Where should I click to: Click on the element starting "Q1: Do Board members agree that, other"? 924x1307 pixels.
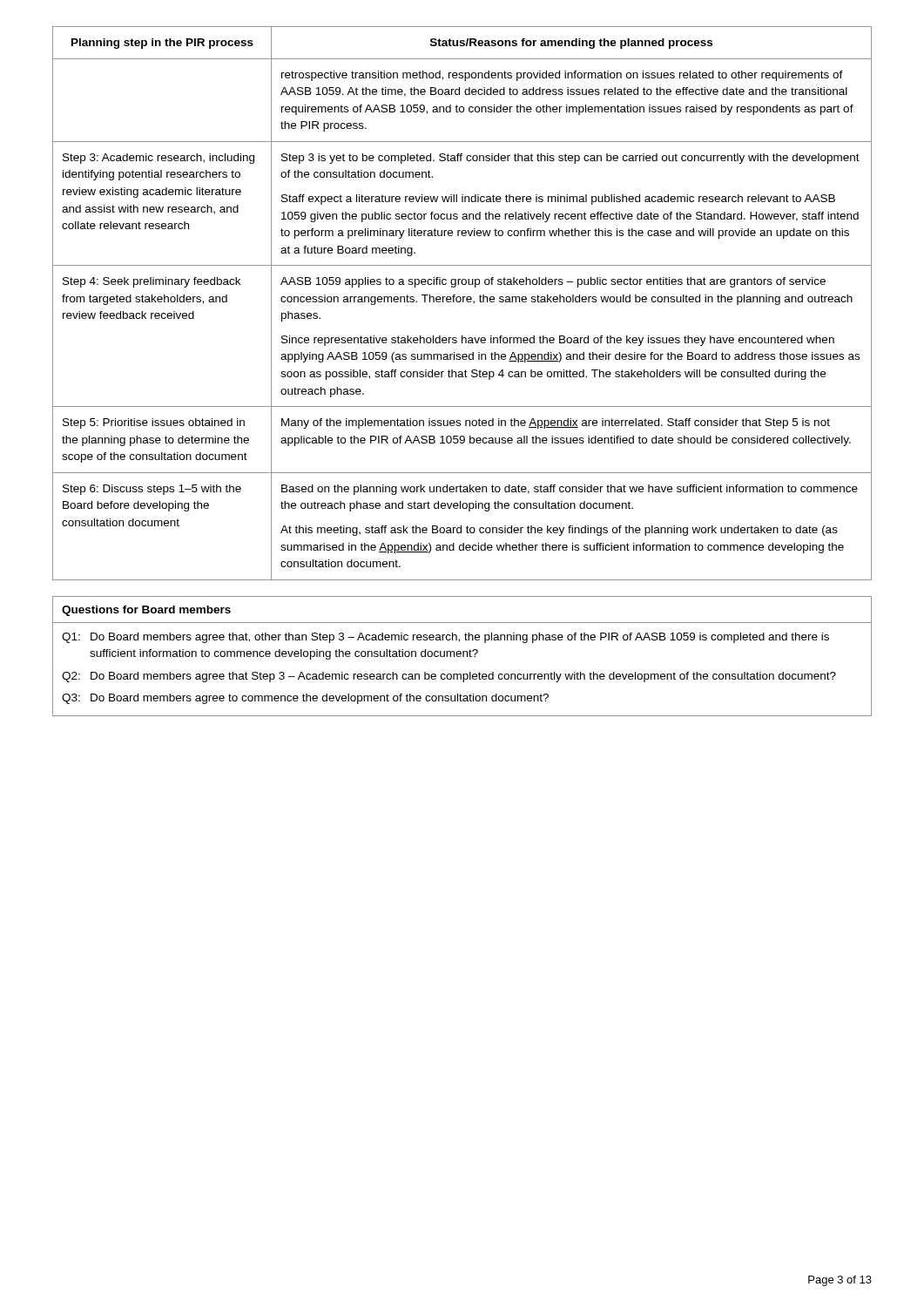(x=462, y=645)
